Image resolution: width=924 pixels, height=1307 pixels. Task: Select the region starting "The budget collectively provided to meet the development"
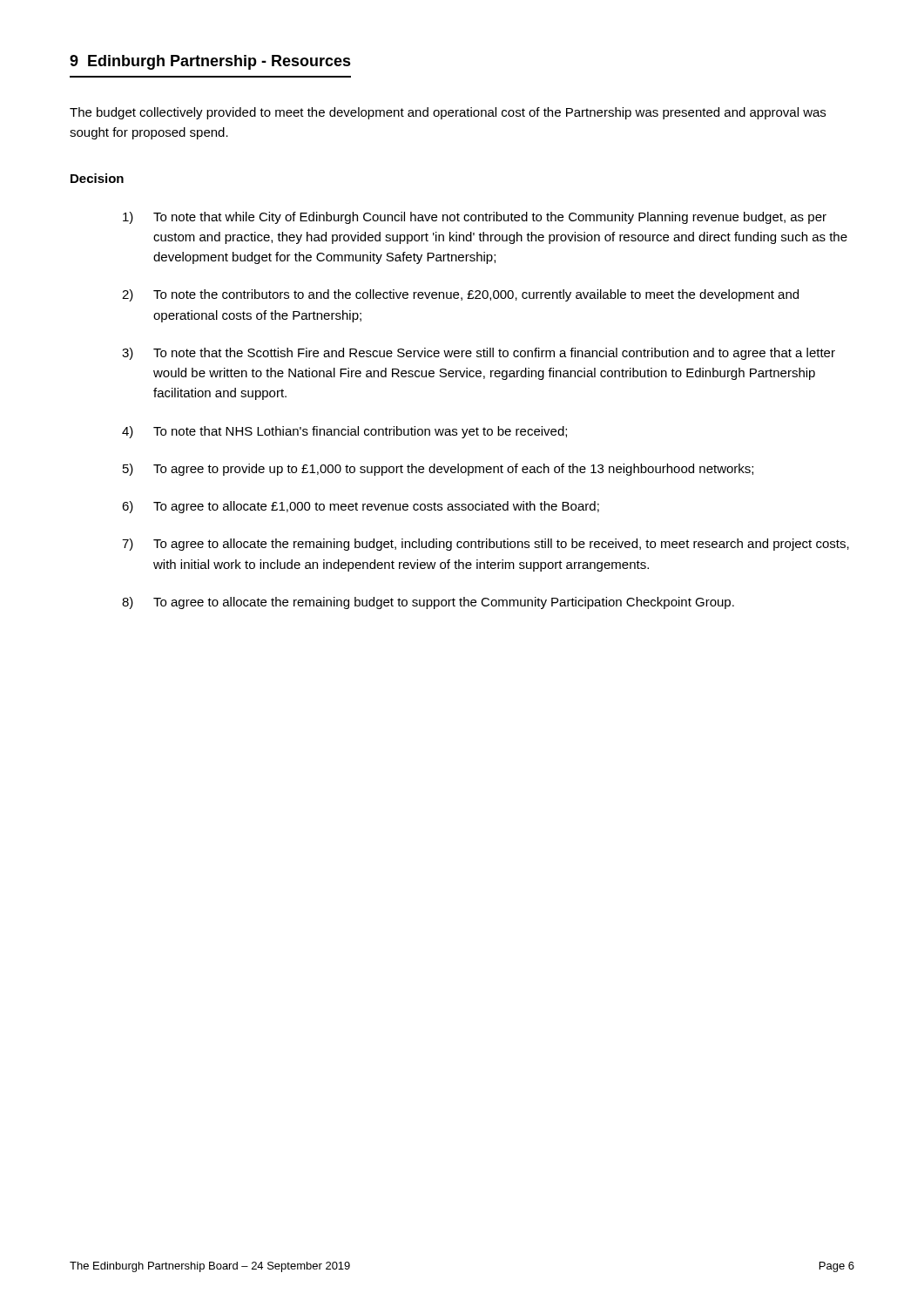[448, 122]
